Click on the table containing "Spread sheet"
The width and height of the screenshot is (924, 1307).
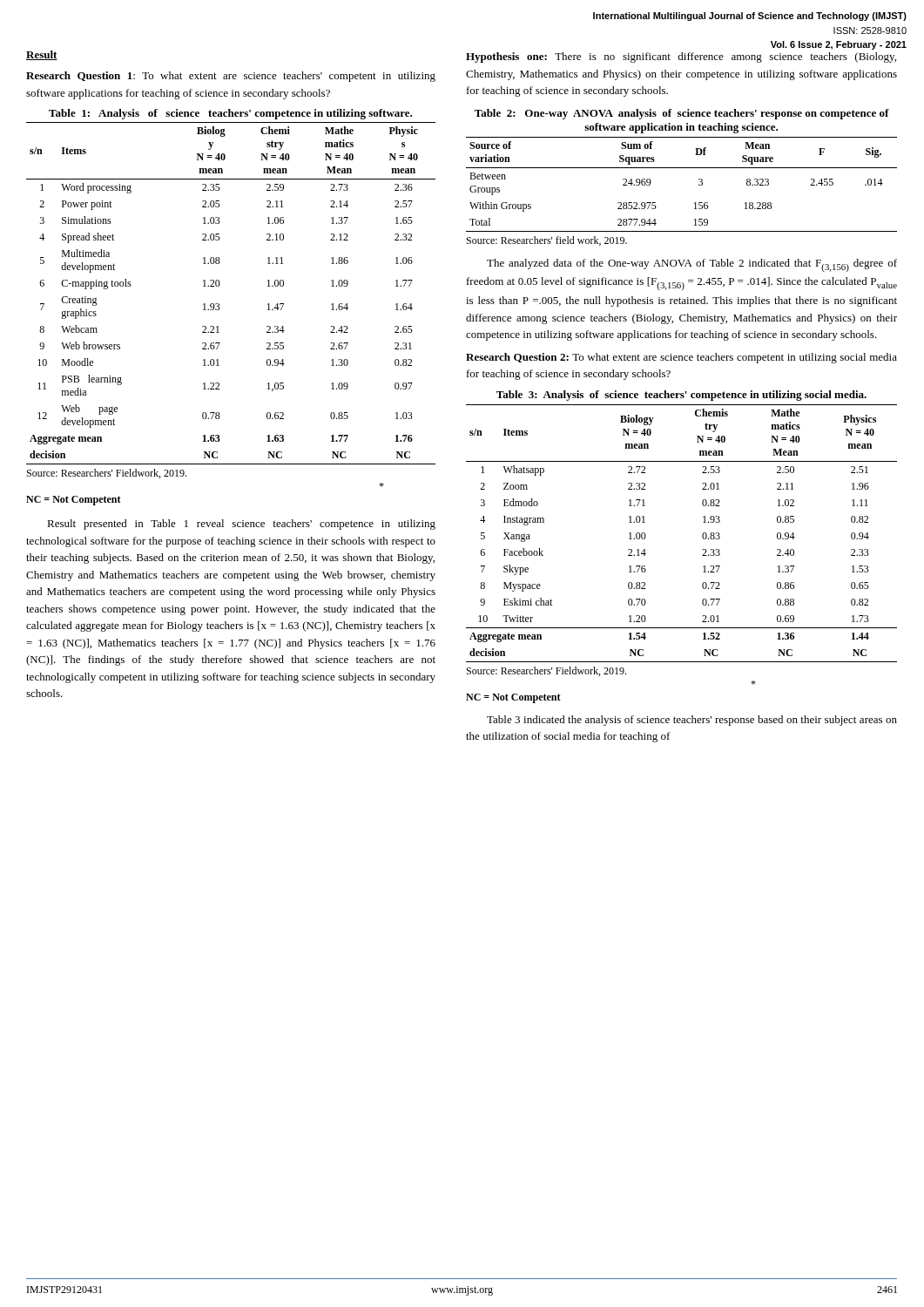click(x=231, y=293)
